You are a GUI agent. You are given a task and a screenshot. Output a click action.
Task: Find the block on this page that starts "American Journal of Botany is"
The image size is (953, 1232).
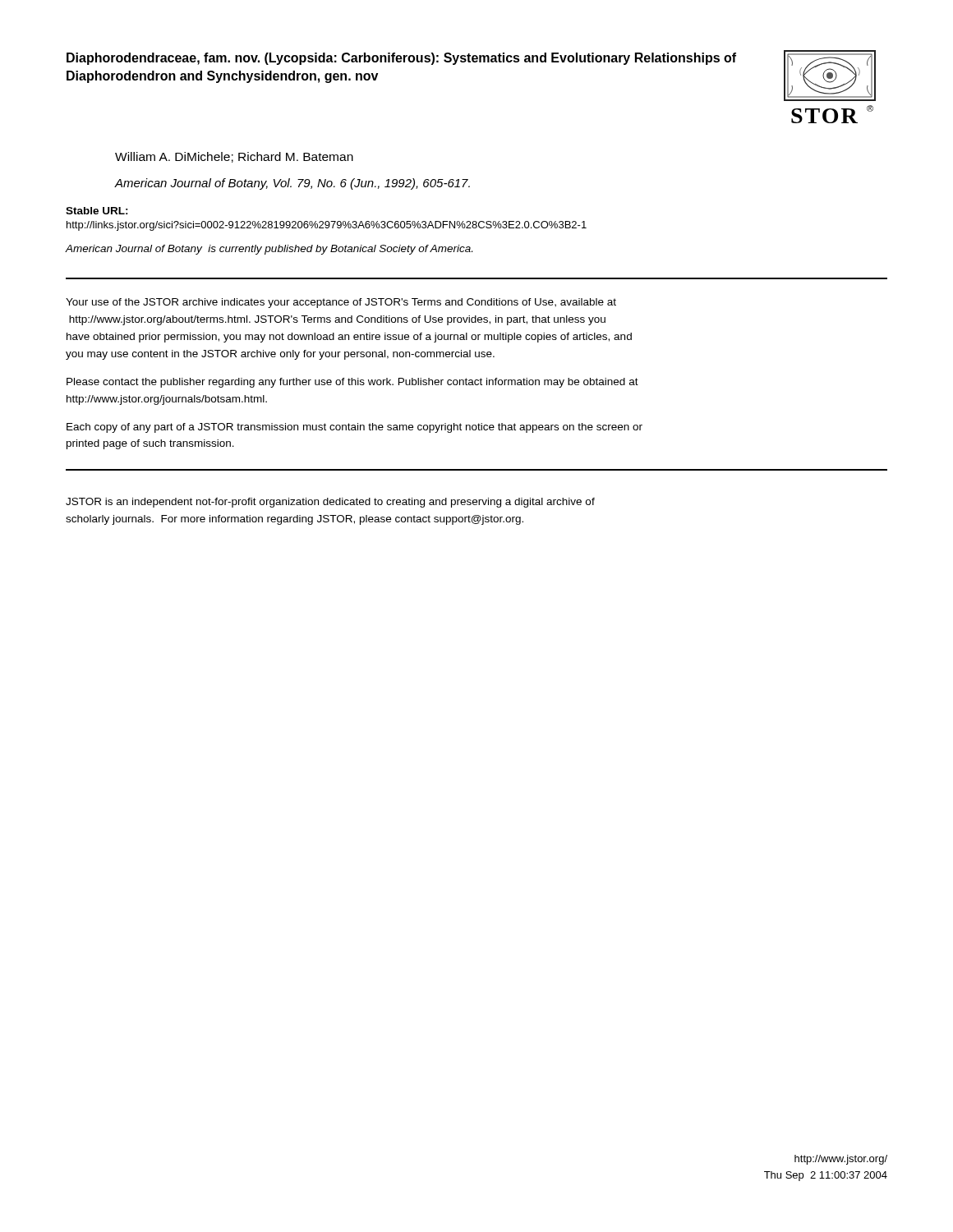tap(270, 248)
